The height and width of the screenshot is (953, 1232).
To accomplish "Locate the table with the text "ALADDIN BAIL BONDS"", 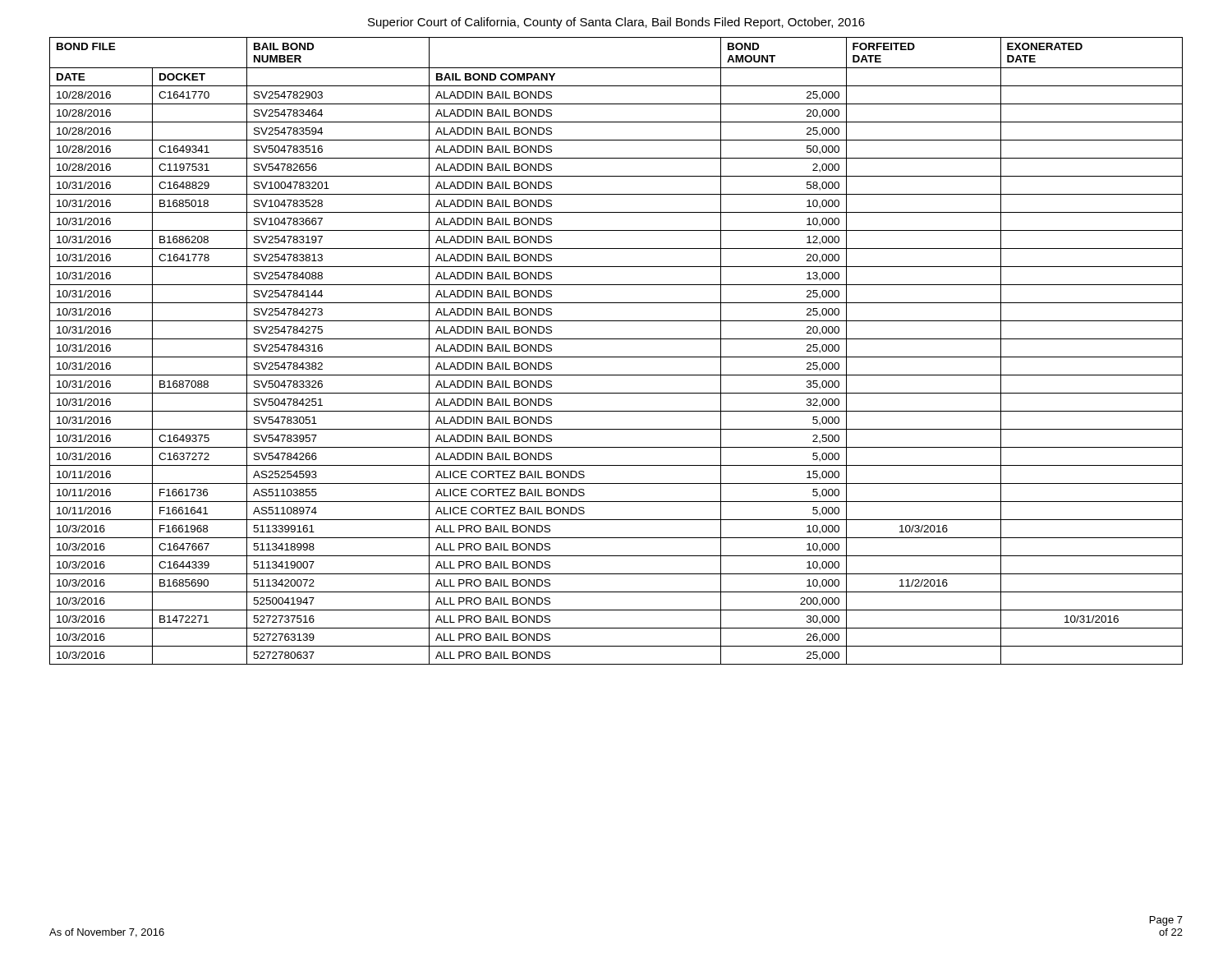I will click(x=616, y=351).
